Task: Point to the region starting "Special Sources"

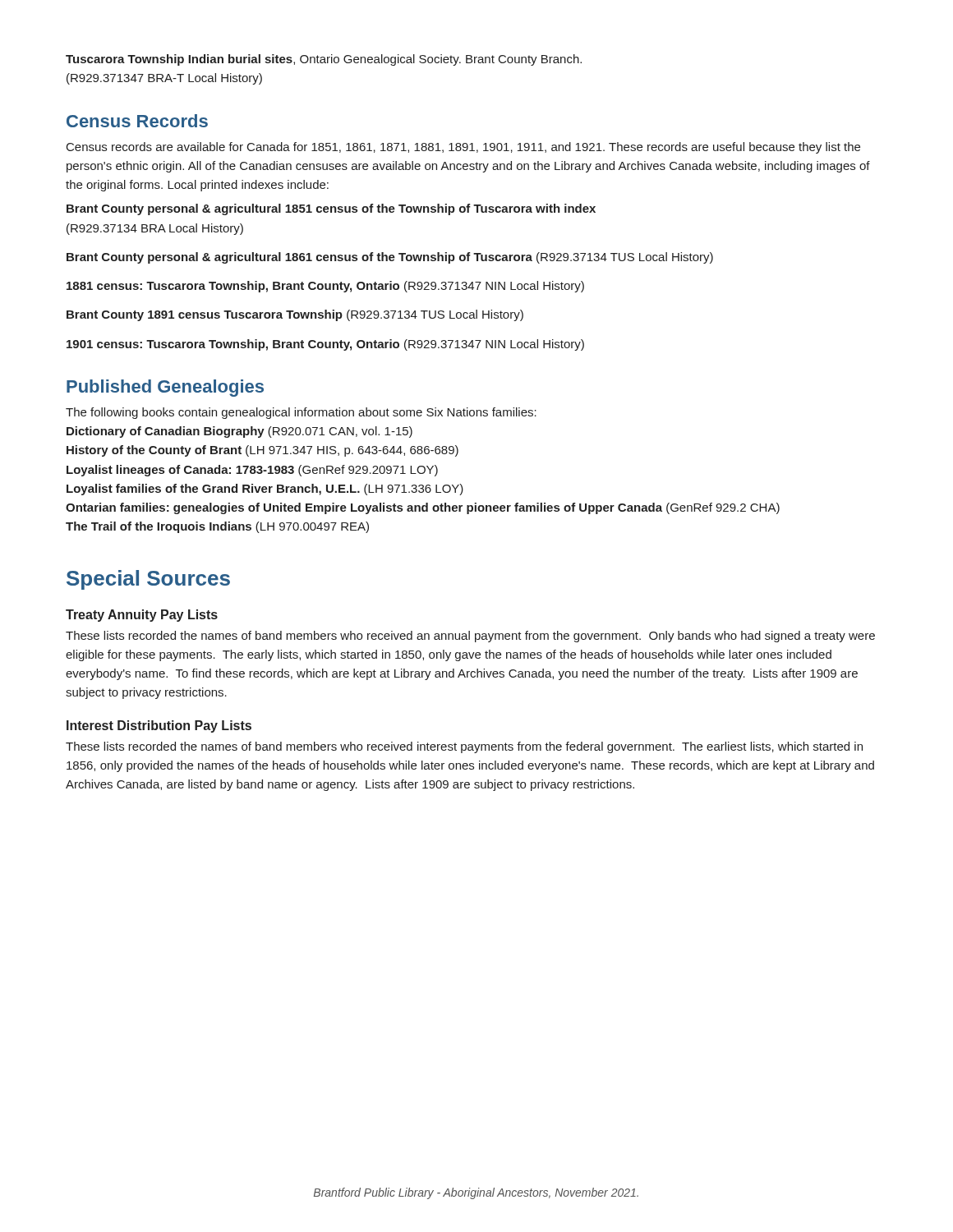Action: [148, 578]
